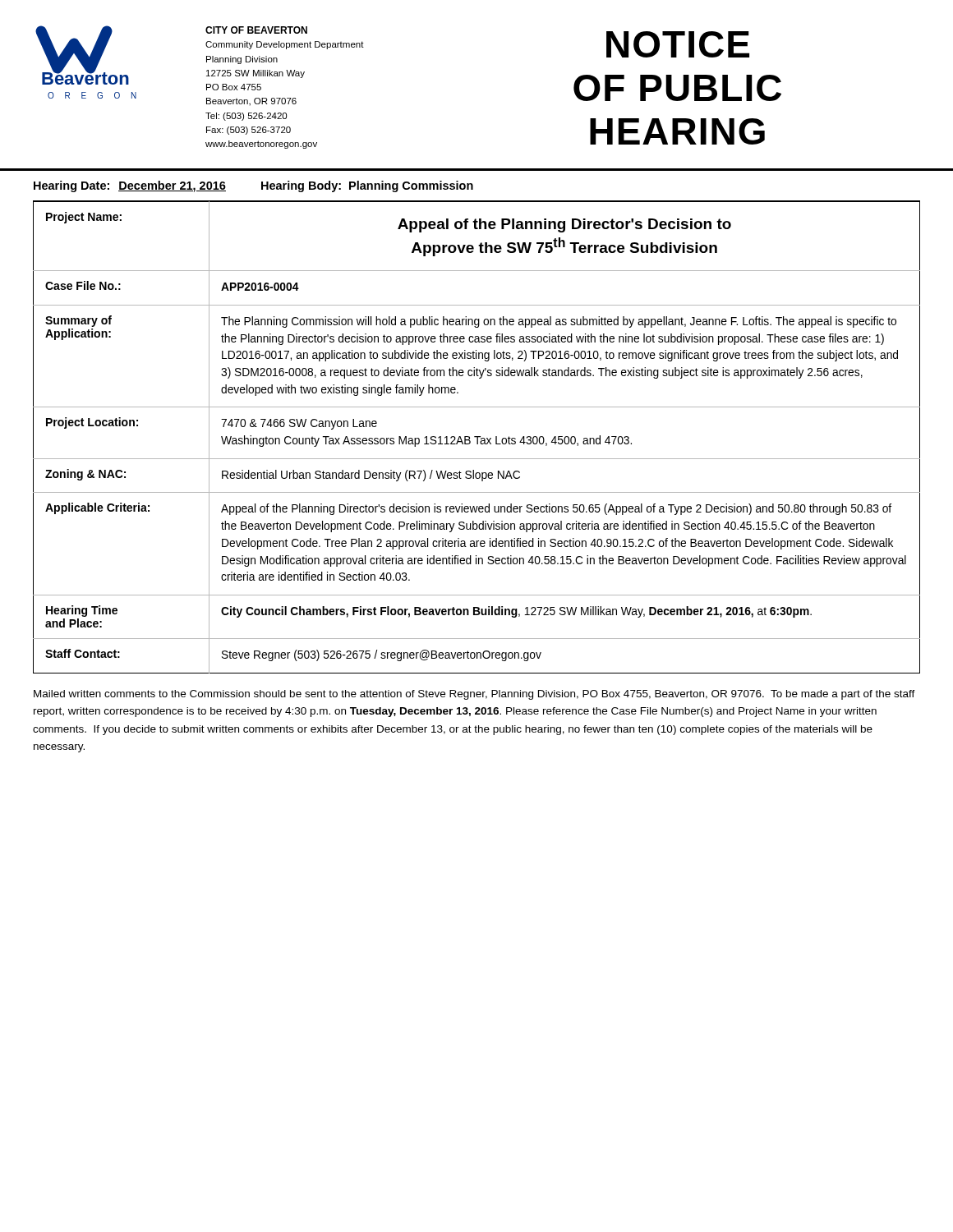The height and width of the screenshot is (1232, 953).
Task: Click on the passage starting "Summary ofApplication:"
Action: click(78, 327)
